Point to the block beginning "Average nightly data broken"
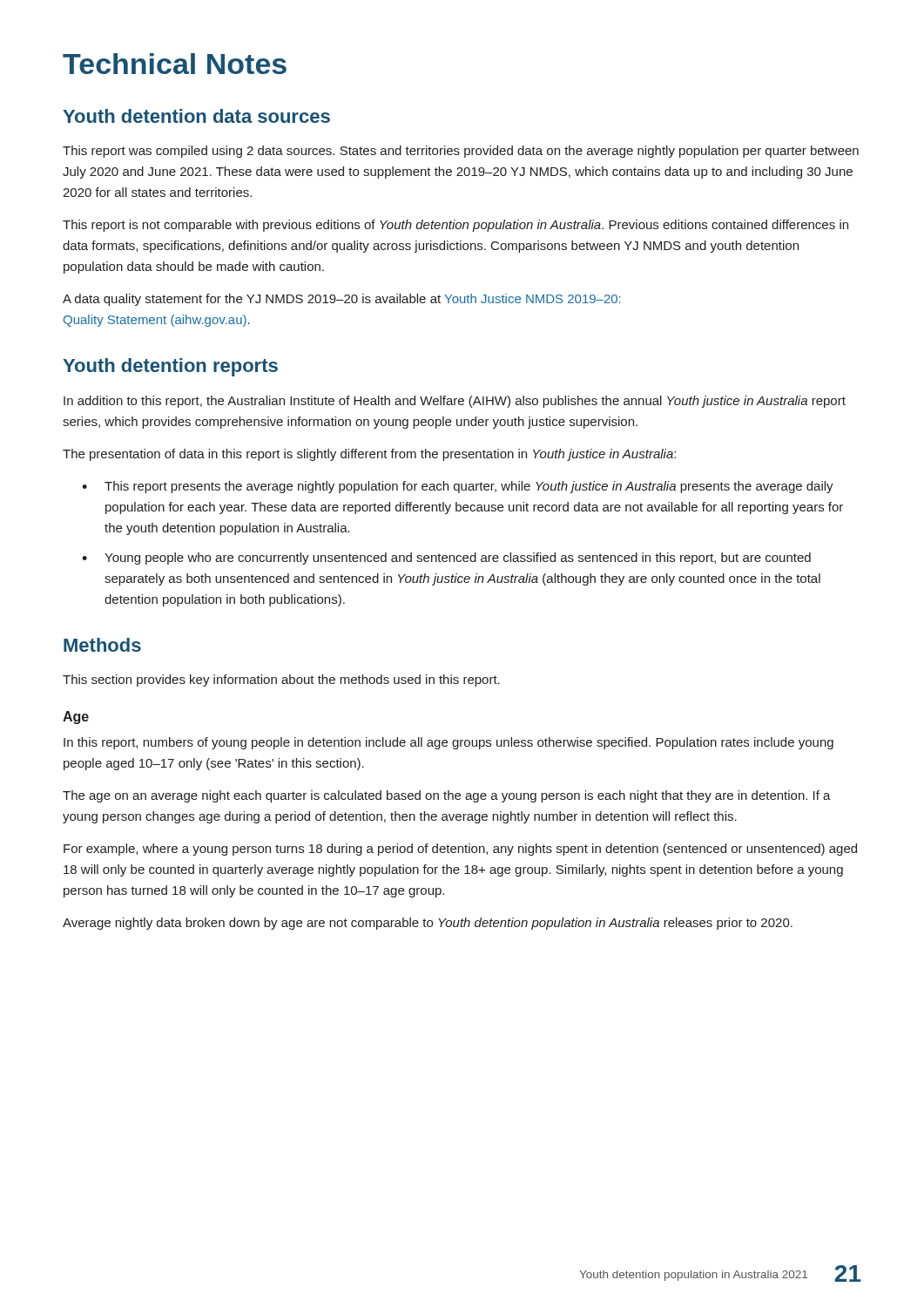 (428, 923)
